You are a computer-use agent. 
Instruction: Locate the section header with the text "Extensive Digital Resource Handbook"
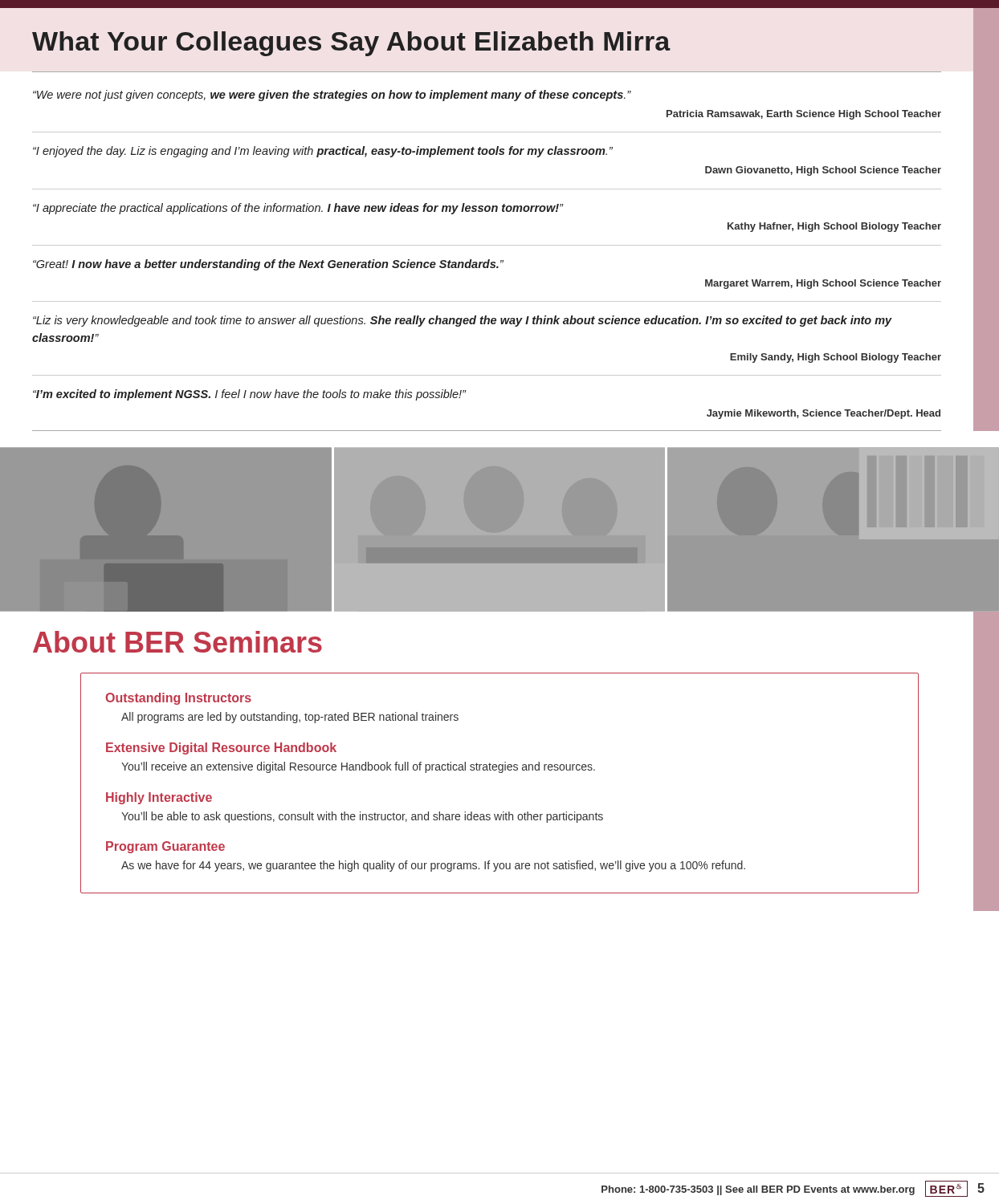(x=221, y=748)
